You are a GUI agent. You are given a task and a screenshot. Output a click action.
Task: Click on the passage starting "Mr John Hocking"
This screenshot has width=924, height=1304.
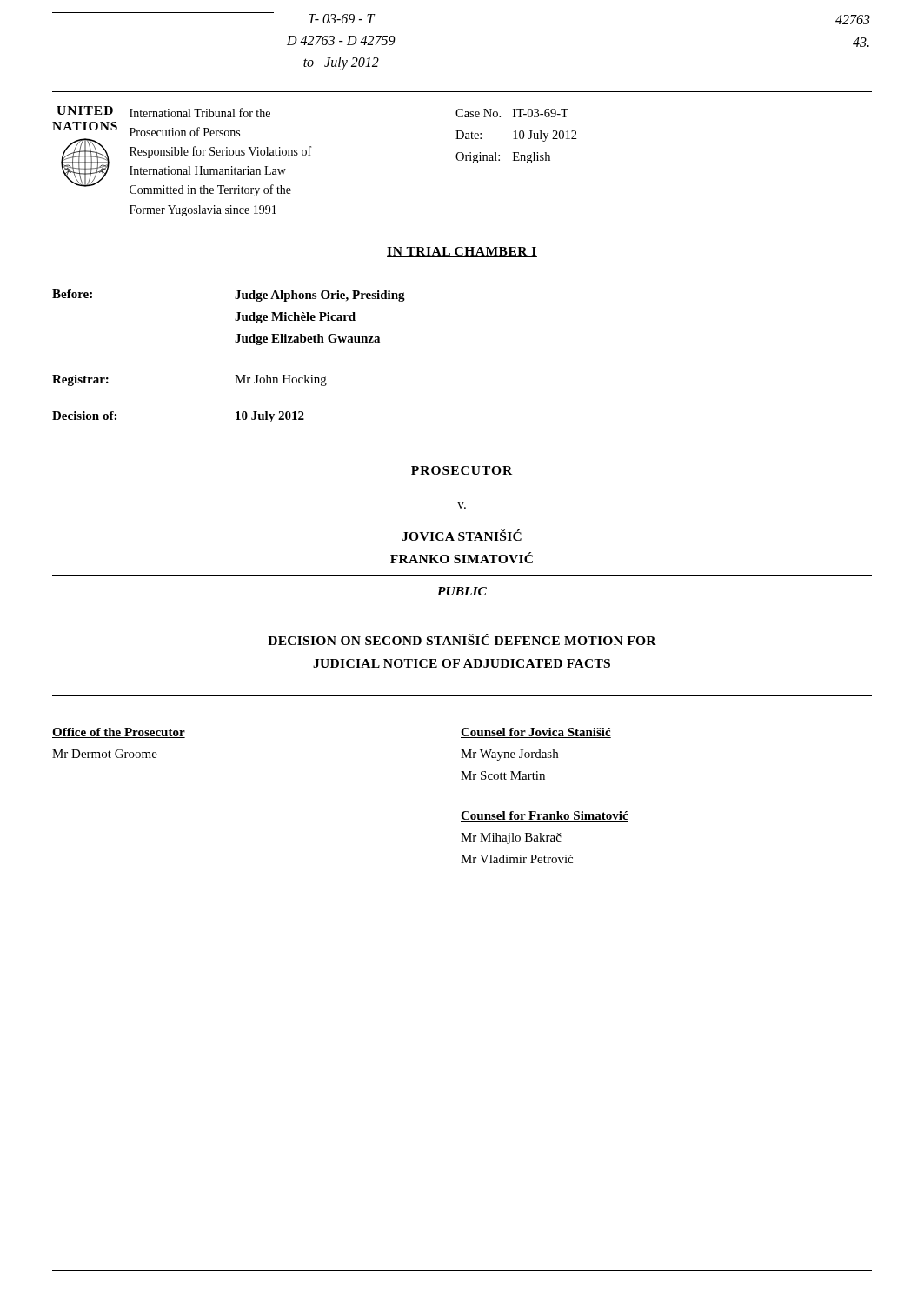click(281, 379)
